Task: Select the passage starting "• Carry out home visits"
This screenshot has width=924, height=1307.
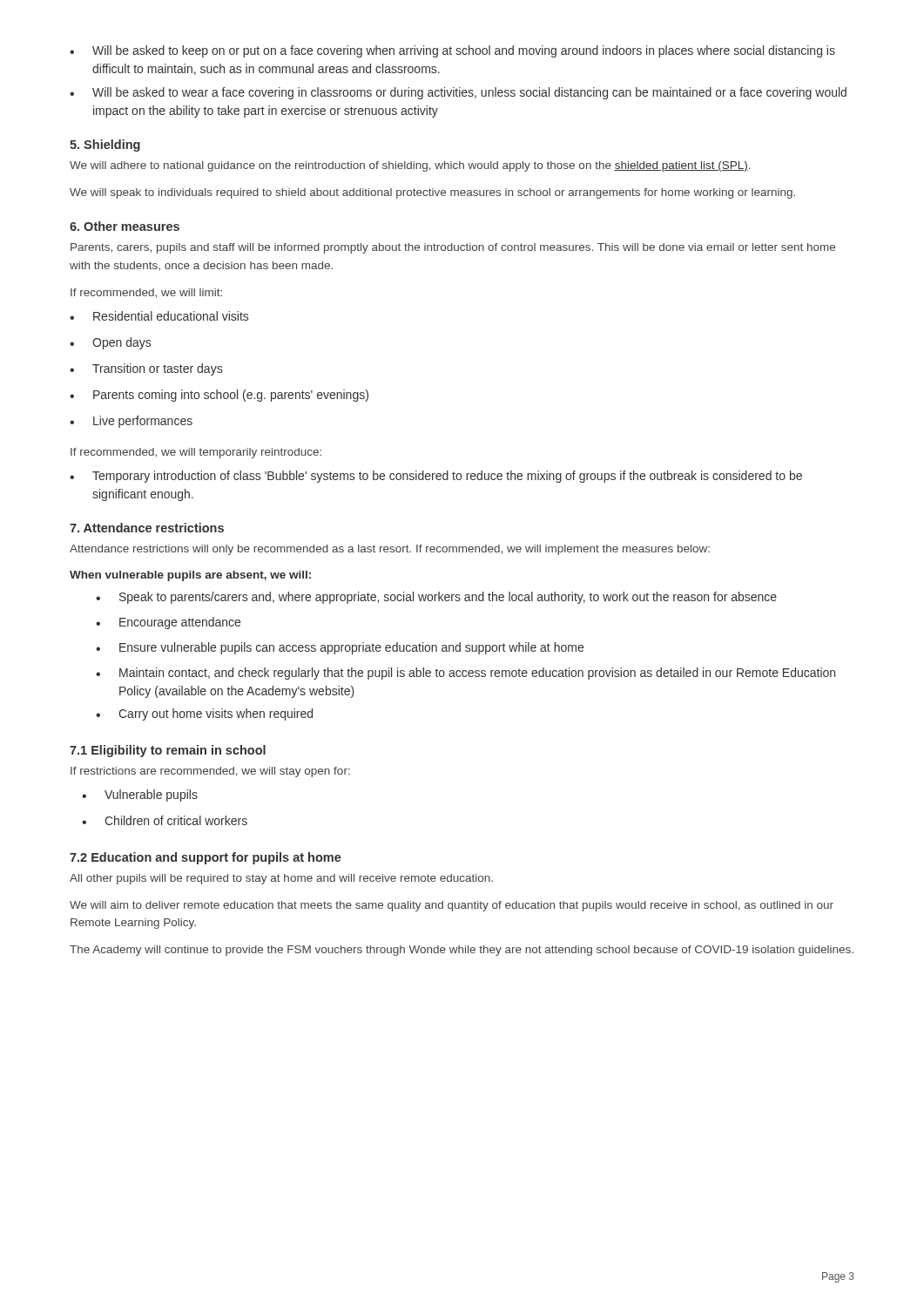Action: 204,714
